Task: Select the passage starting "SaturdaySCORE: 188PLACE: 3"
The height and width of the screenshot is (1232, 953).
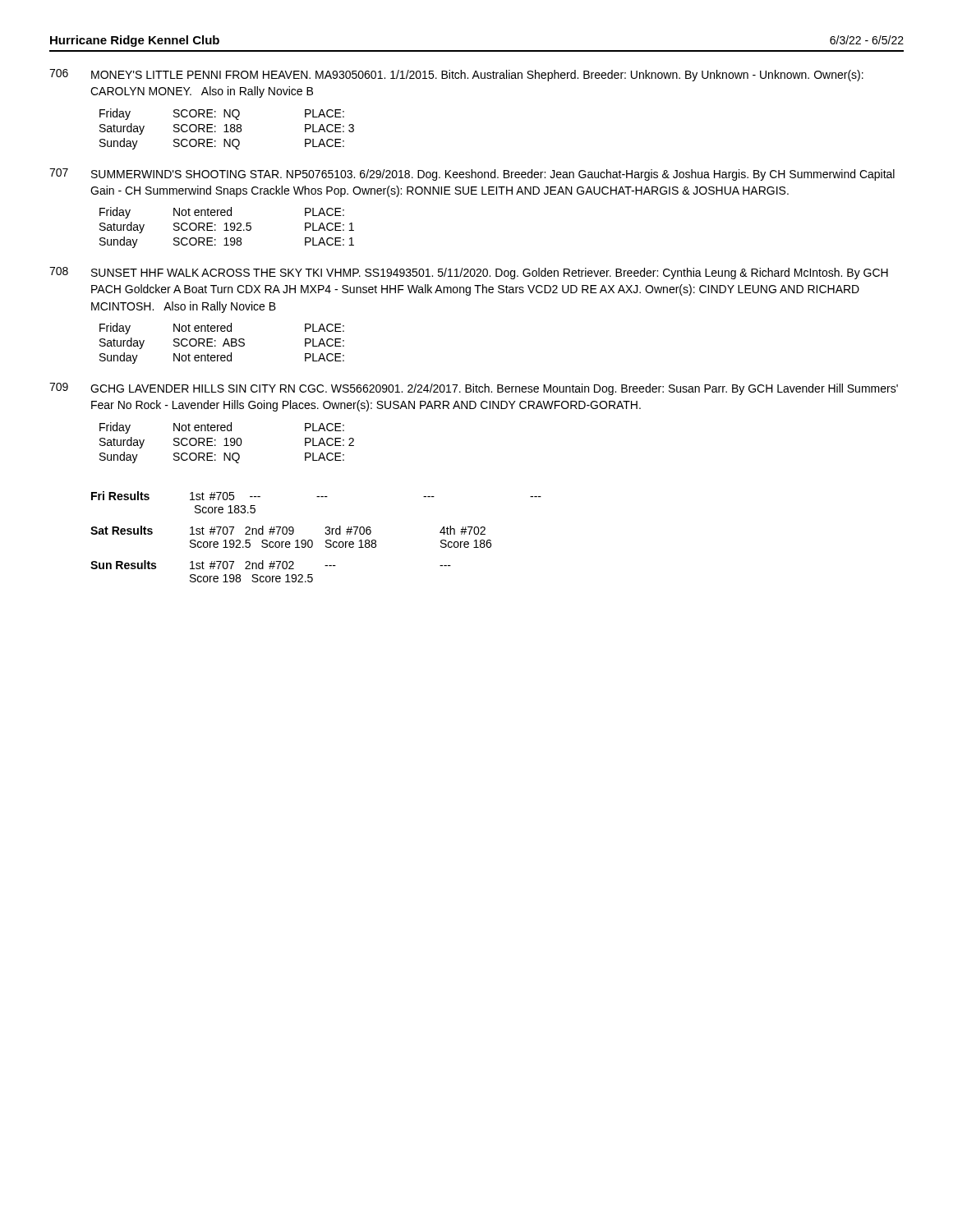Action: click(251, 128)
